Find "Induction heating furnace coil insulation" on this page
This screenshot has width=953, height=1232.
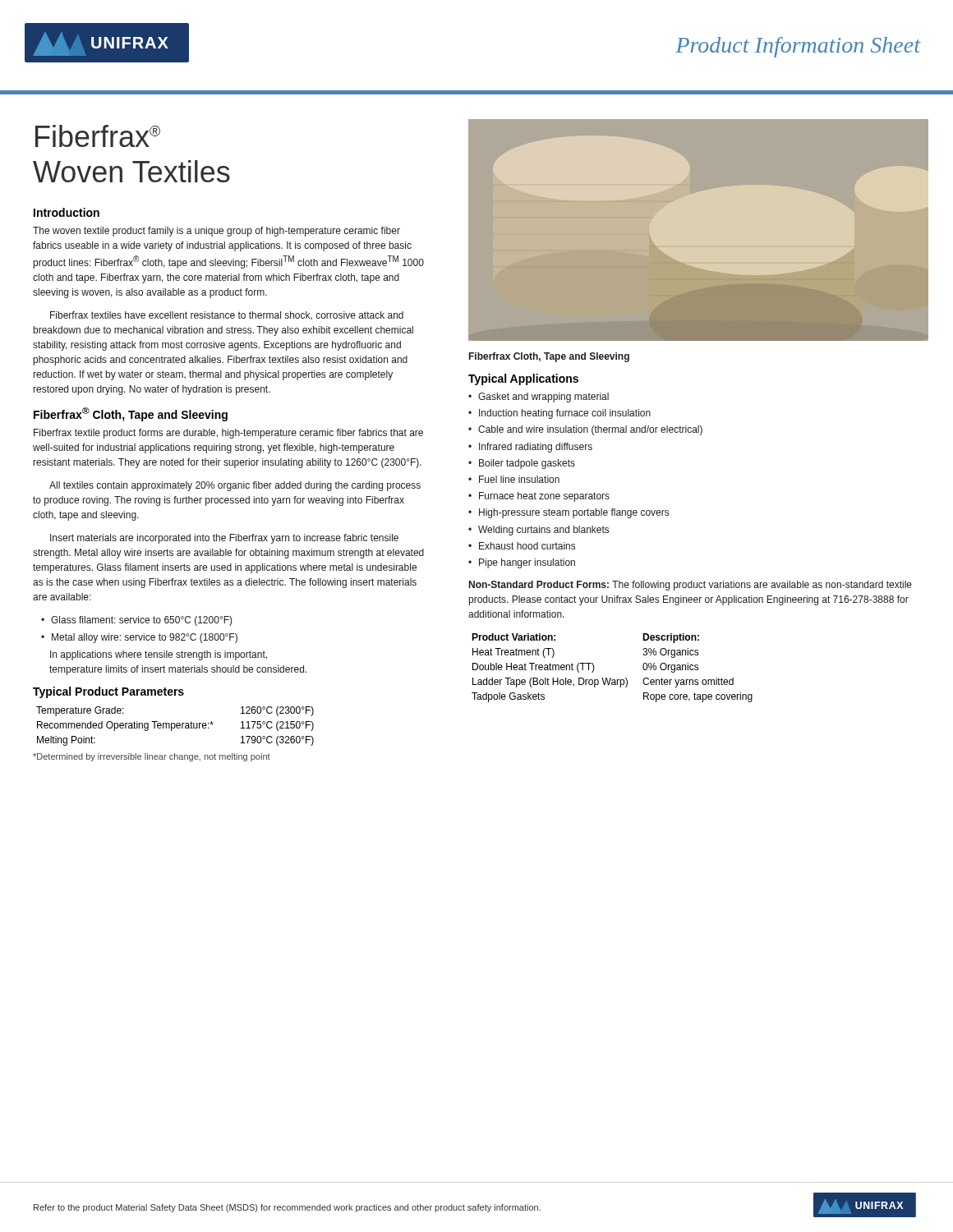(x=698, y=414)
